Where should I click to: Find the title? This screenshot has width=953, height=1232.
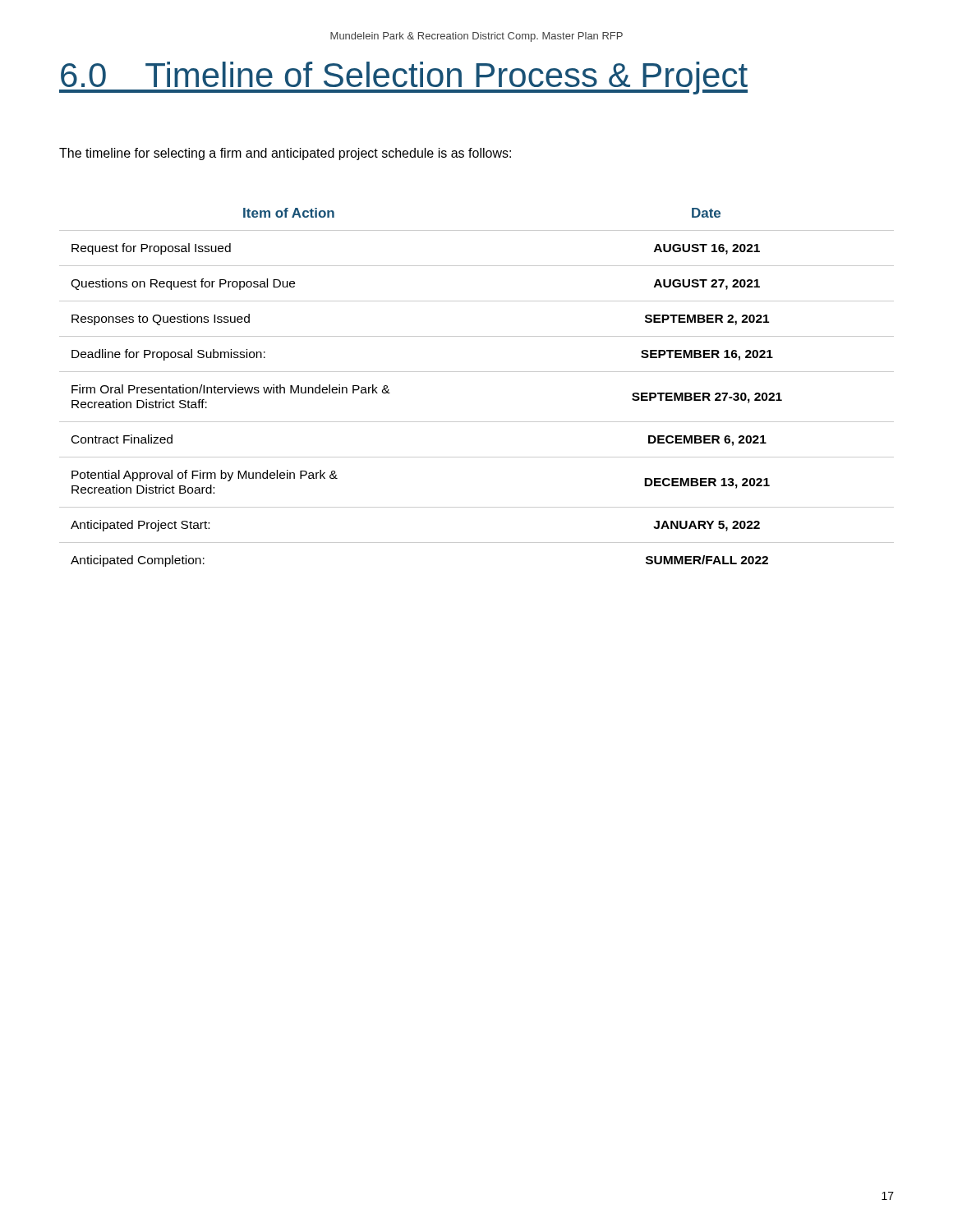[x=476, y=76]
